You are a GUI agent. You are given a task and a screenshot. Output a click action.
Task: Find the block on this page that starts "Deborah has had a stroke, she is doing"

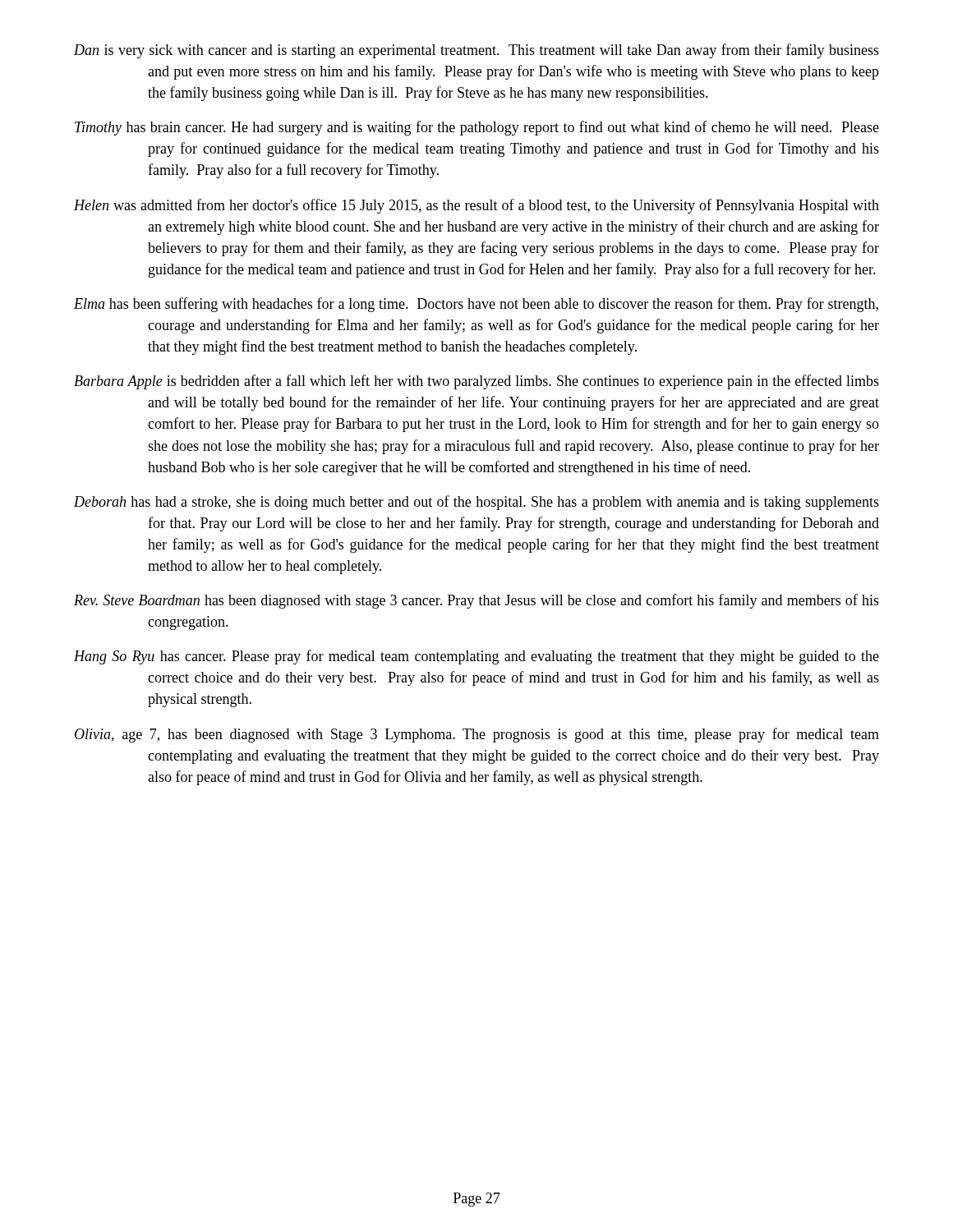476,534
